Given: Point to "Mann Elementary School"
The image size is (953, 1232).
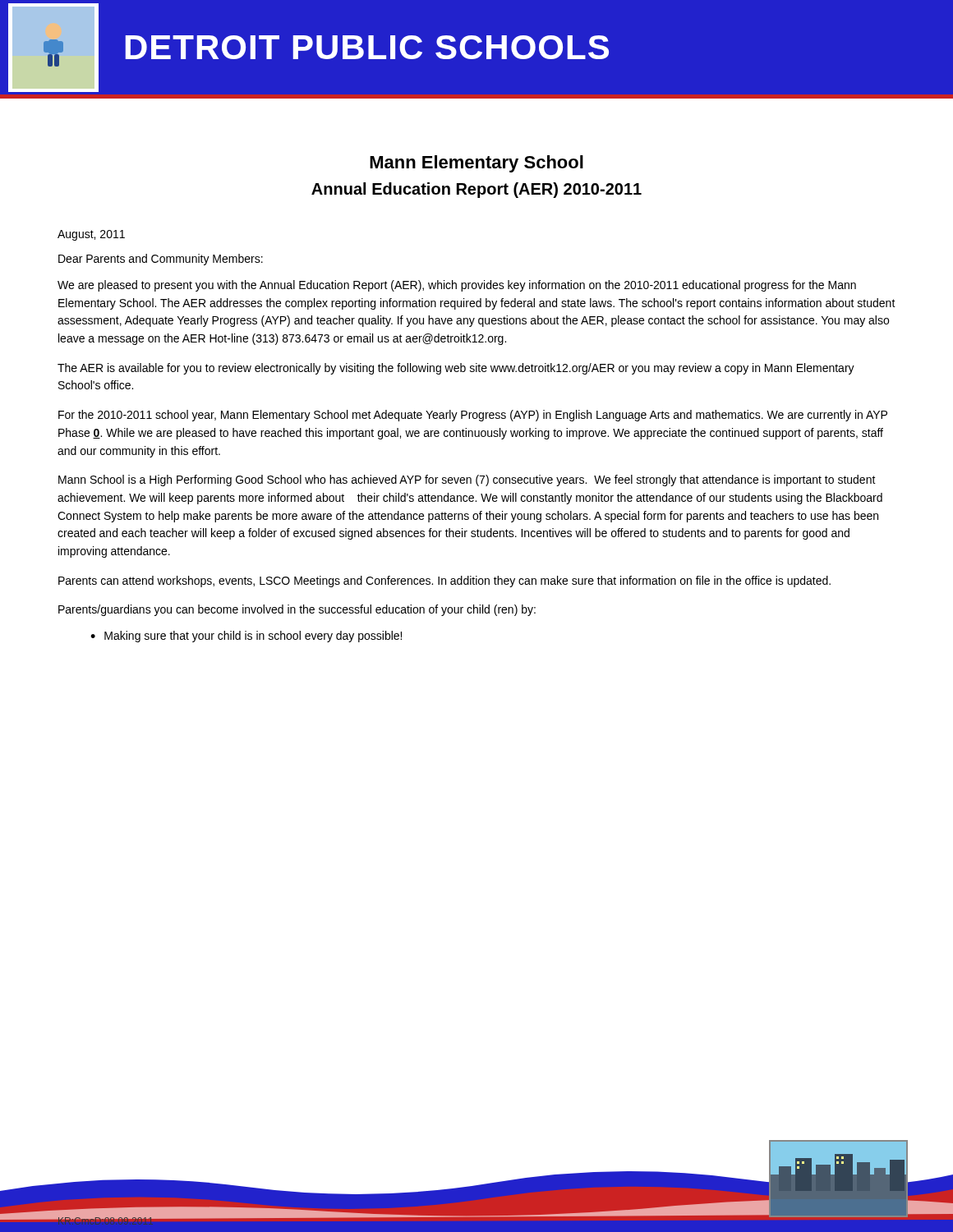Looking at the screenshot, I should (476, 162).
